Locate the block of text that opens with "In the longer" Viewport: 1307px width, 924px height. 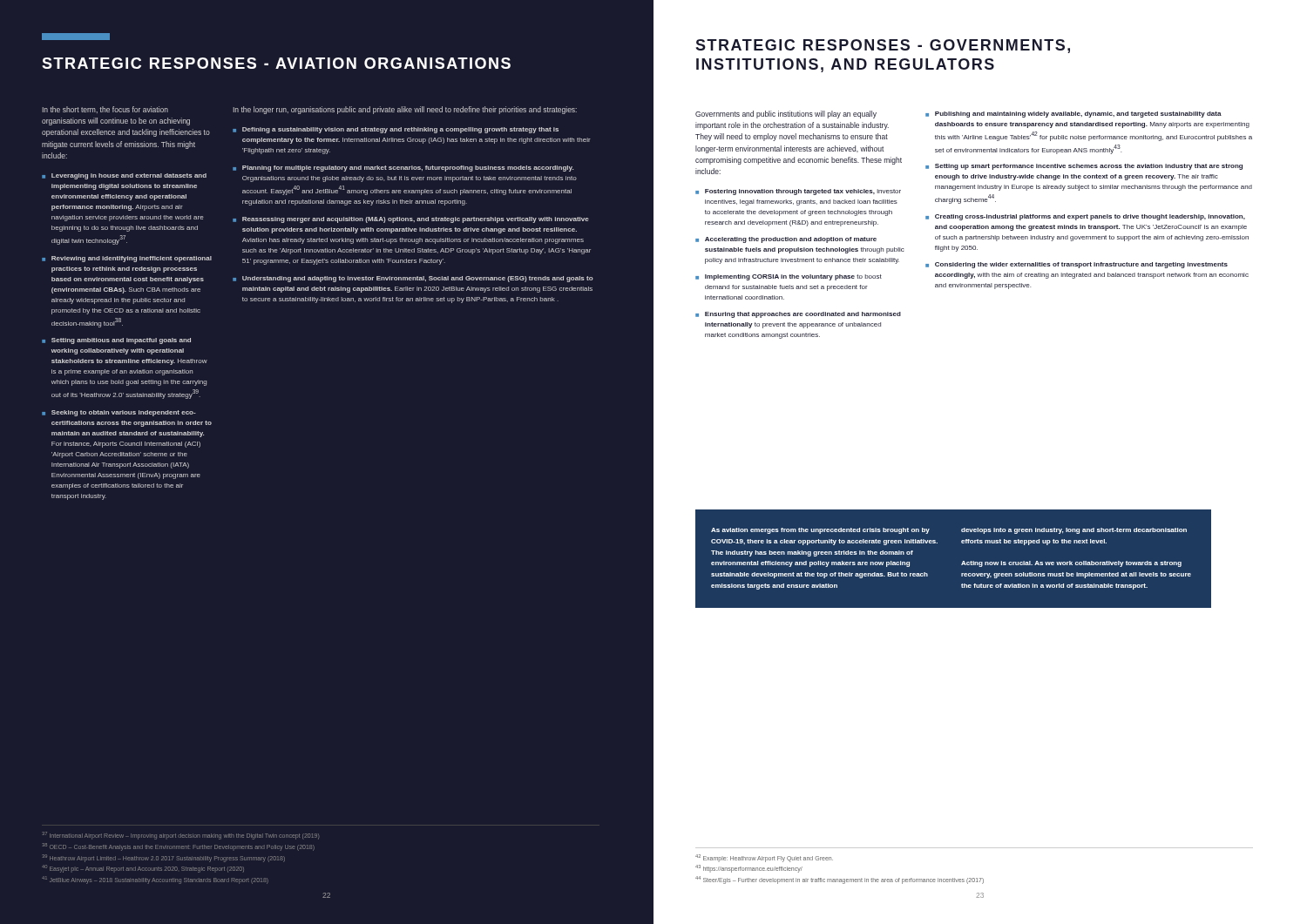click(405, 110)
